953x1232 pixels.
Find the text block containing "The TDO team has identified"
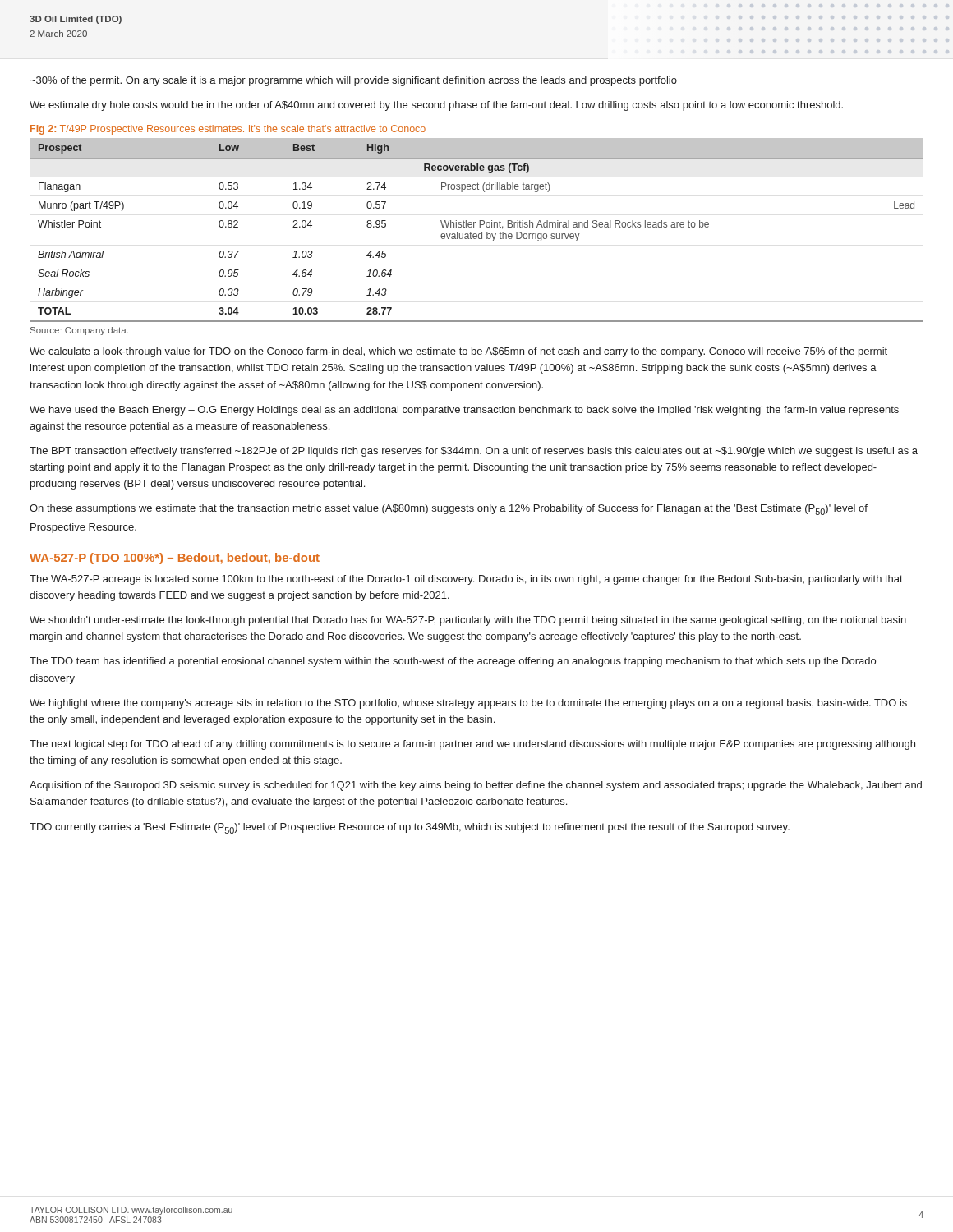click(x=476, y=670)
